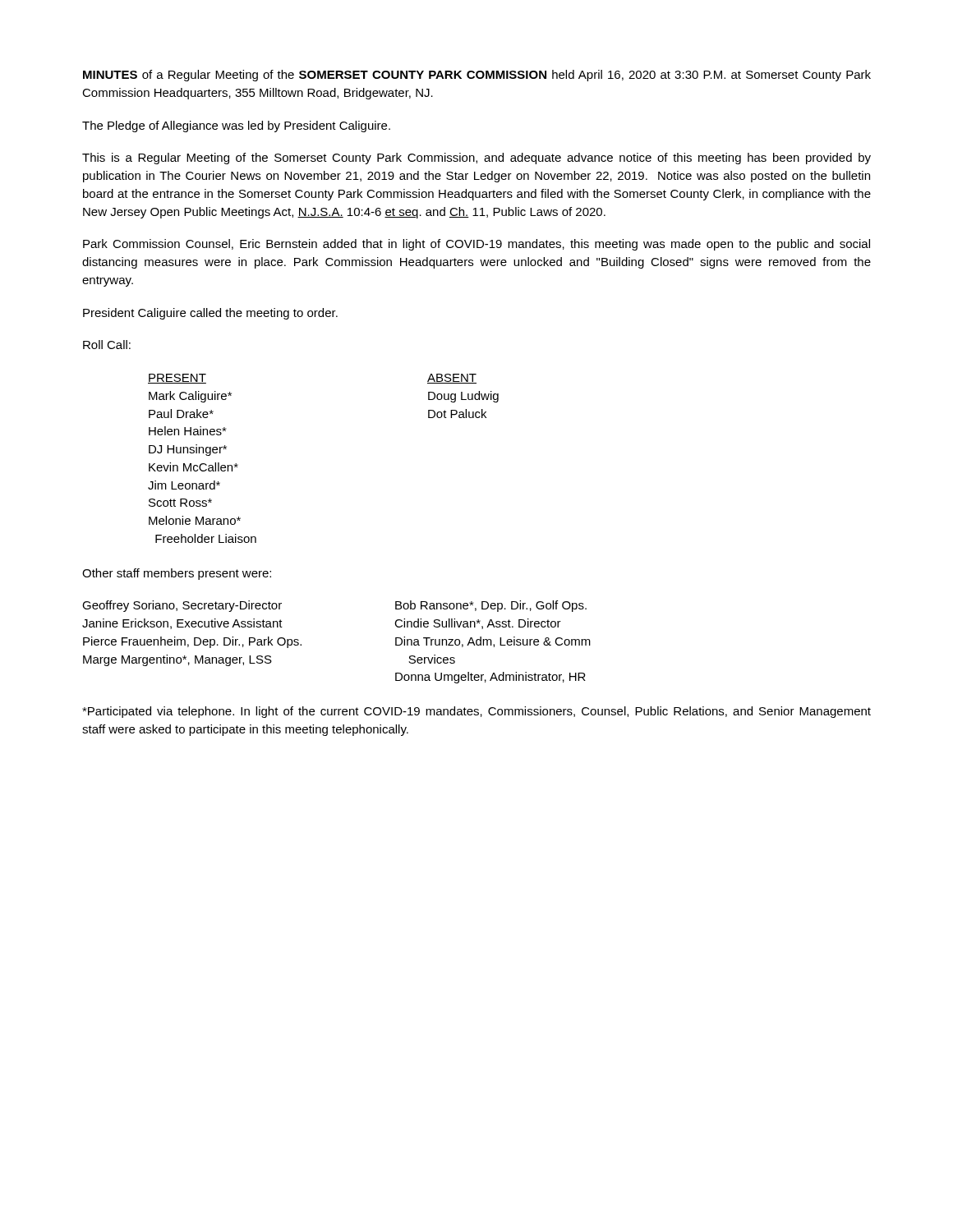Find the text block that says "The Pledge of Allegiance was"
This screenshot has width=953, height=1232.
[x=237, y=125]
